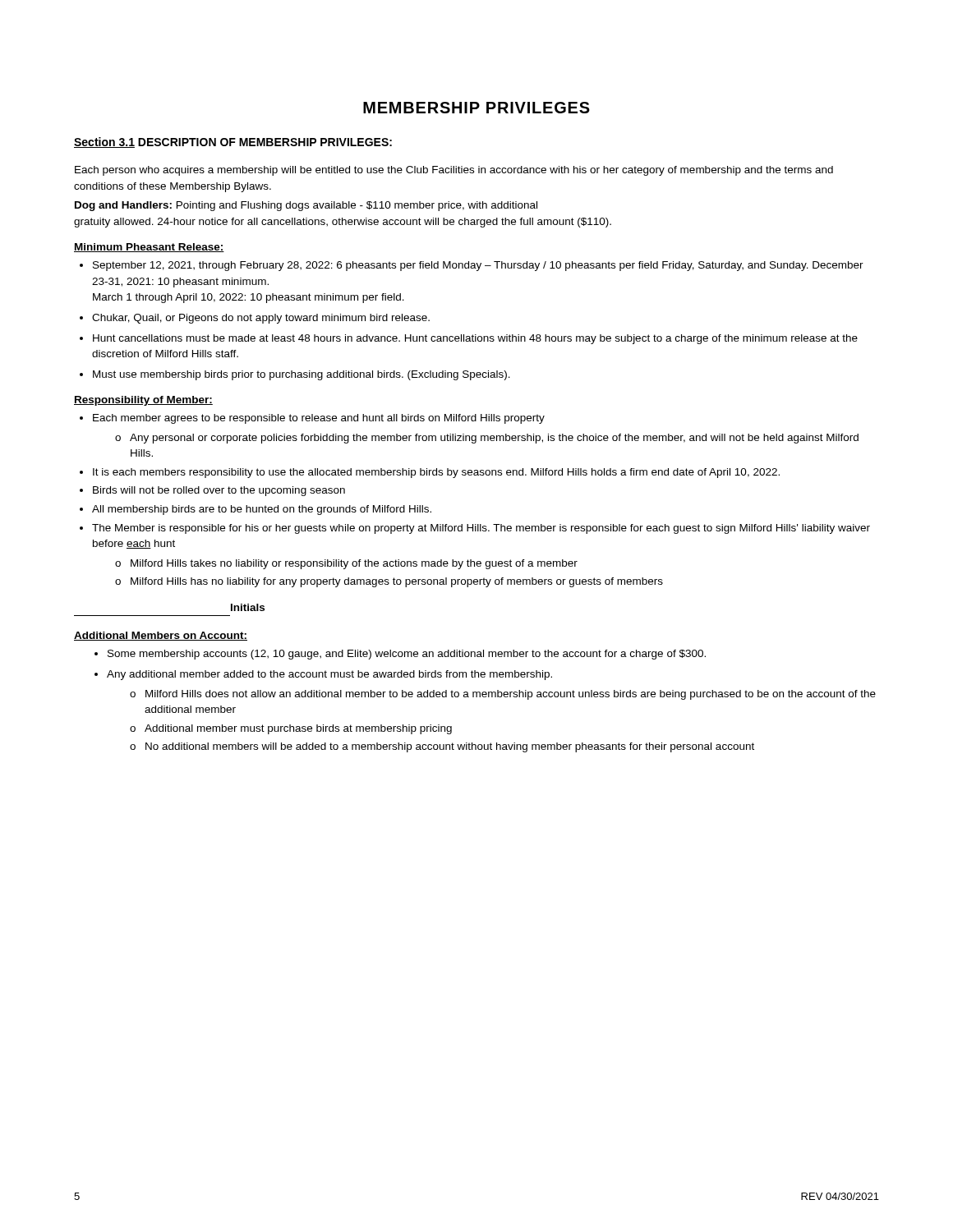
Task: Locate the text starting "The Member is responsible for his or"
Action: 486,555
